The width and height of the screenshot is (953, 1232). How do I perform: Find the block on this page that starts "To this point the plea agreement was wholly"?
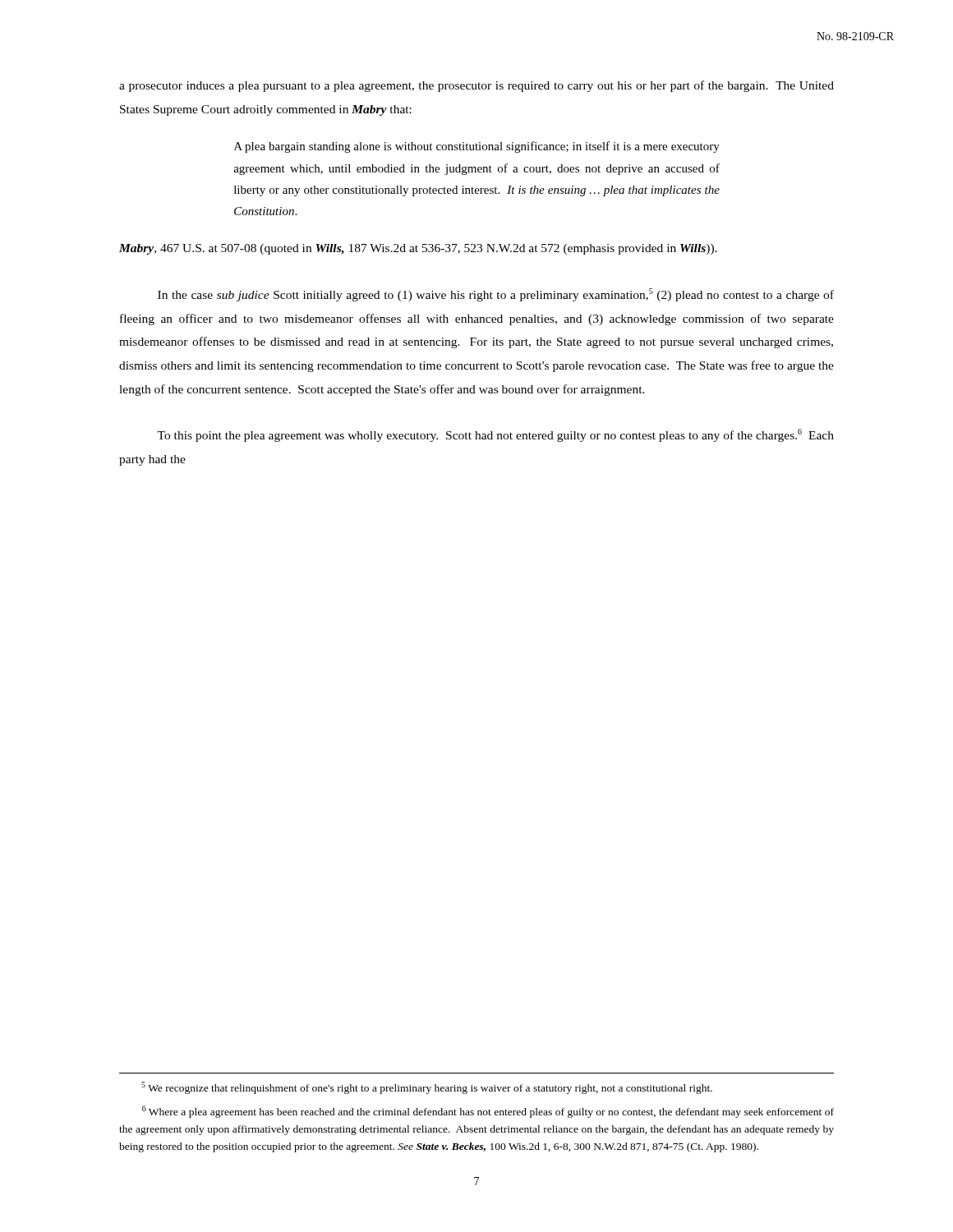coord(476,446)
